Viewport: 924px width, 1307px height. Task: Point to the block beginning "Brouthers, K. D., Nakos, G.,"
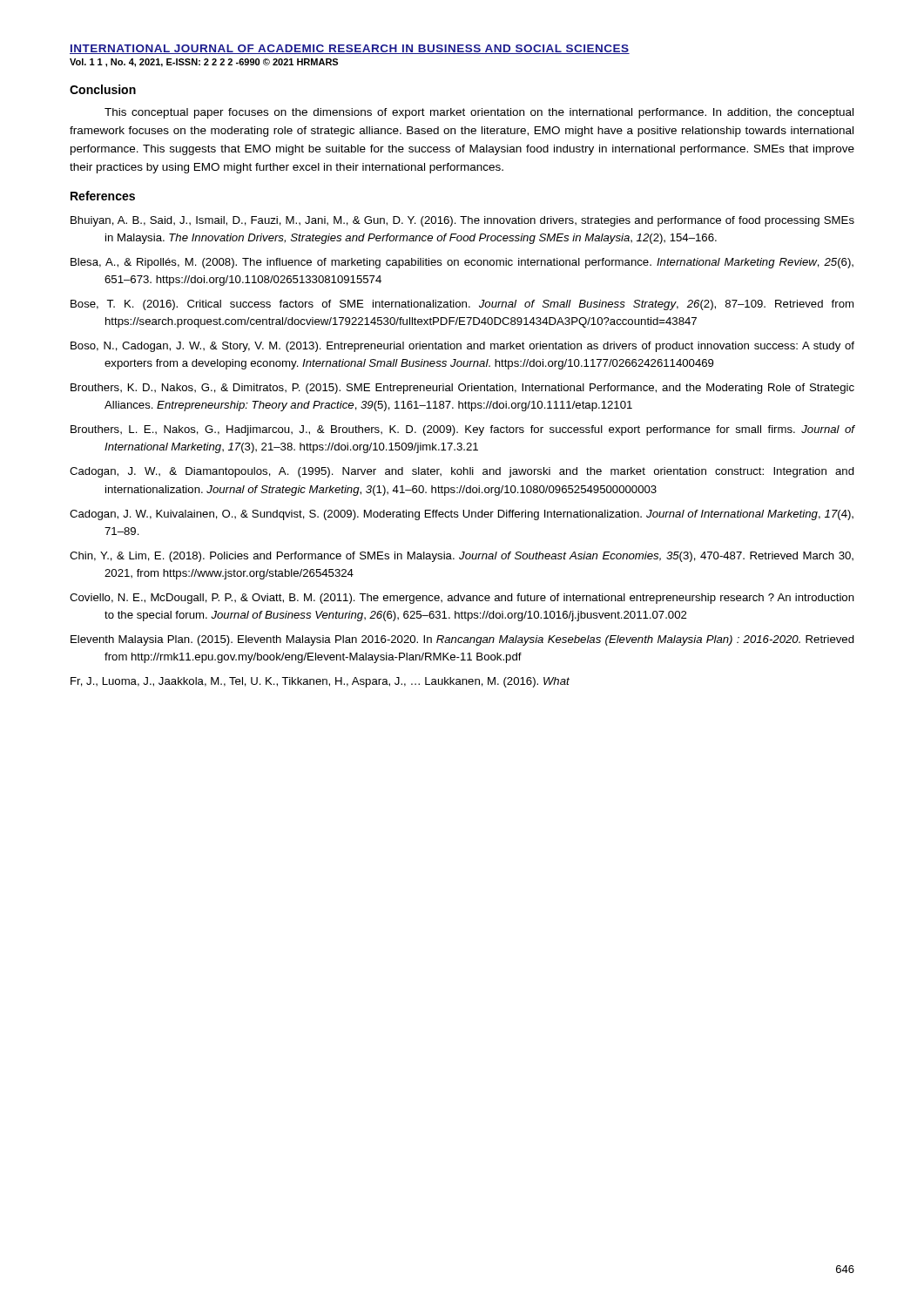point(462,396)
